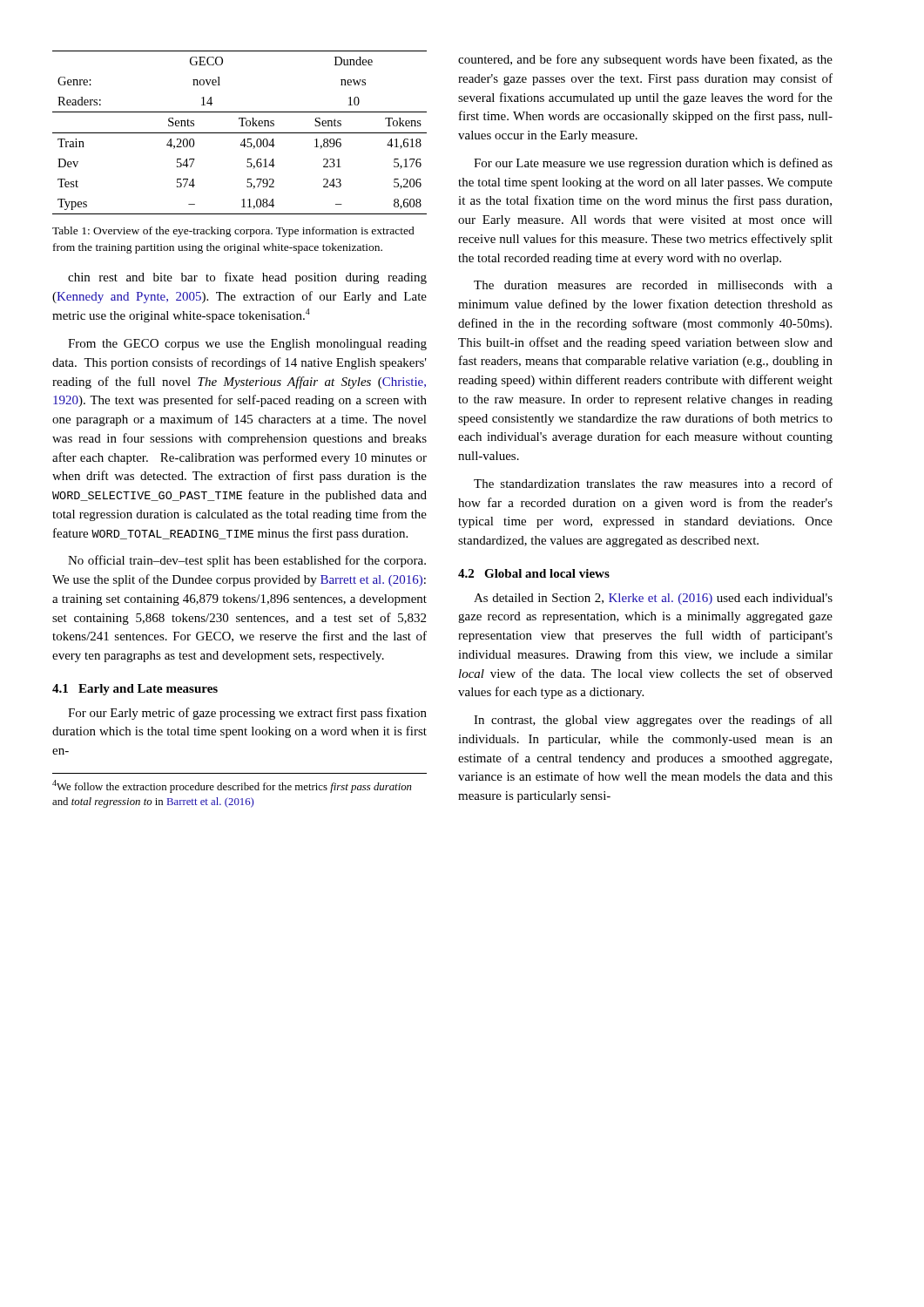
Task: Find the text block containing "countered, and be fore"
Action: click(x=645, y=97)
